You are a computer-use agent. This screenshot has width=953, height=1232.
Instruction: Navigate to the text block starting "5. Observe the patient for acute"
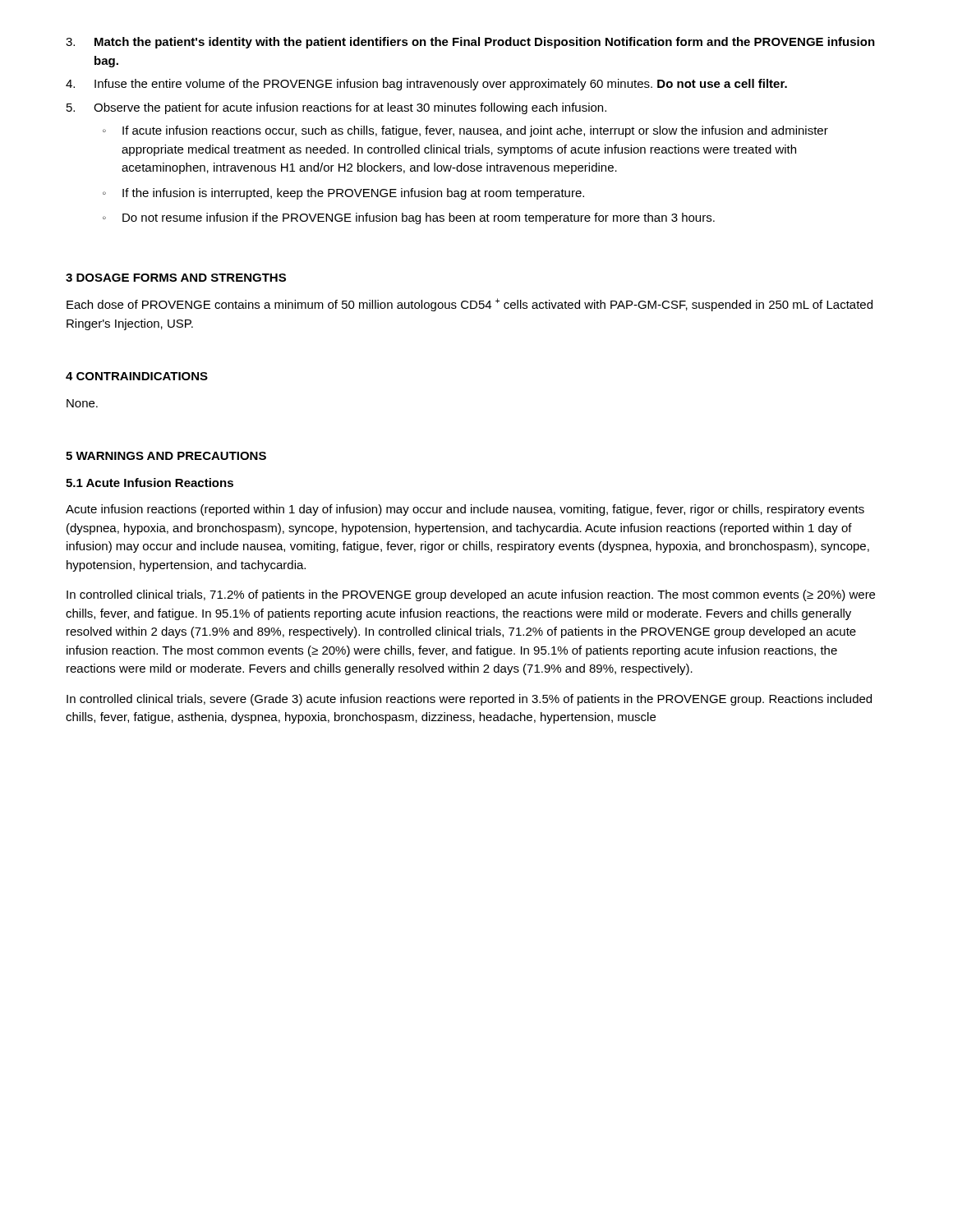click(x=476, y=166)
